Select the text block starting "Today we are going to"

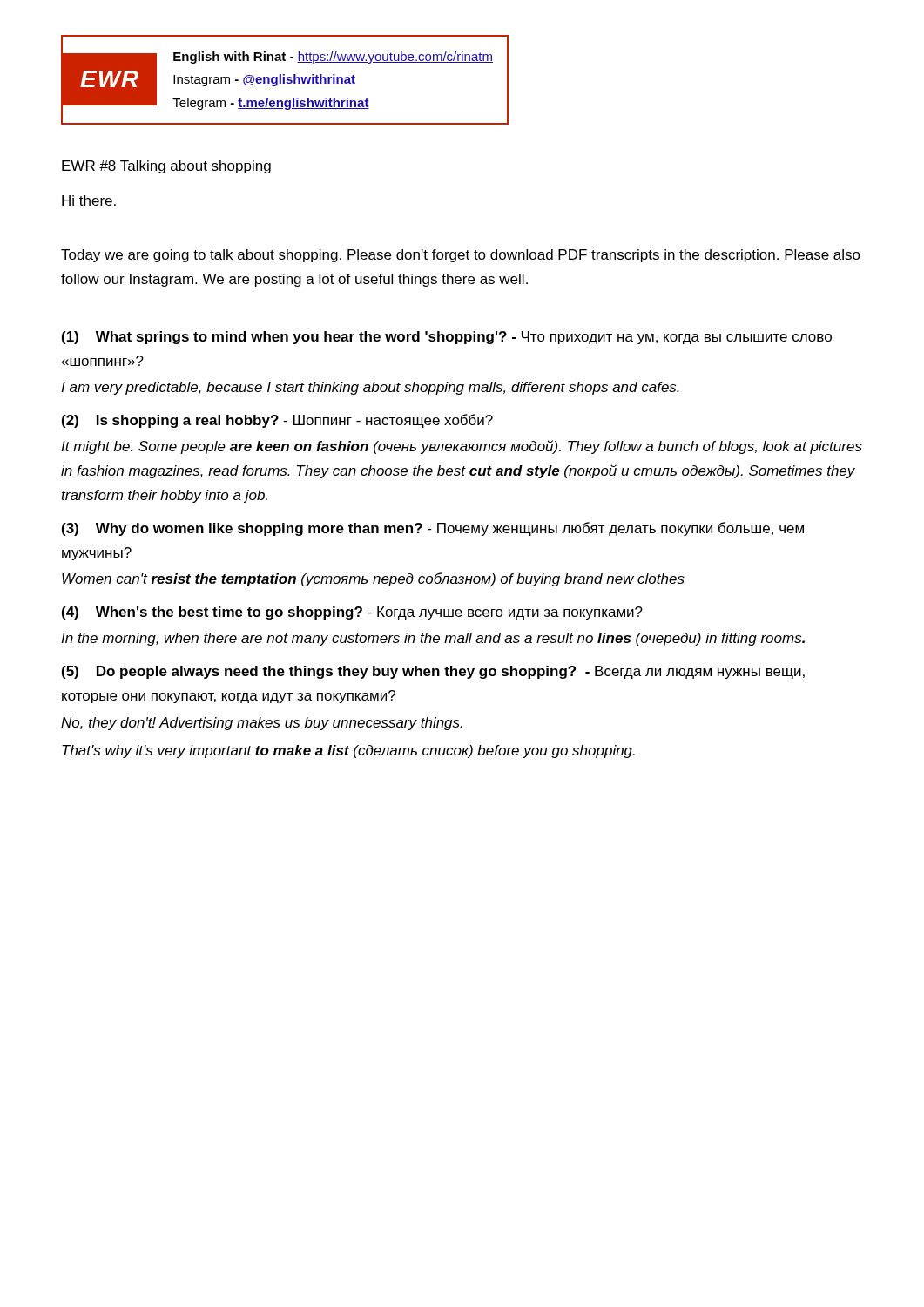point(461,267)
